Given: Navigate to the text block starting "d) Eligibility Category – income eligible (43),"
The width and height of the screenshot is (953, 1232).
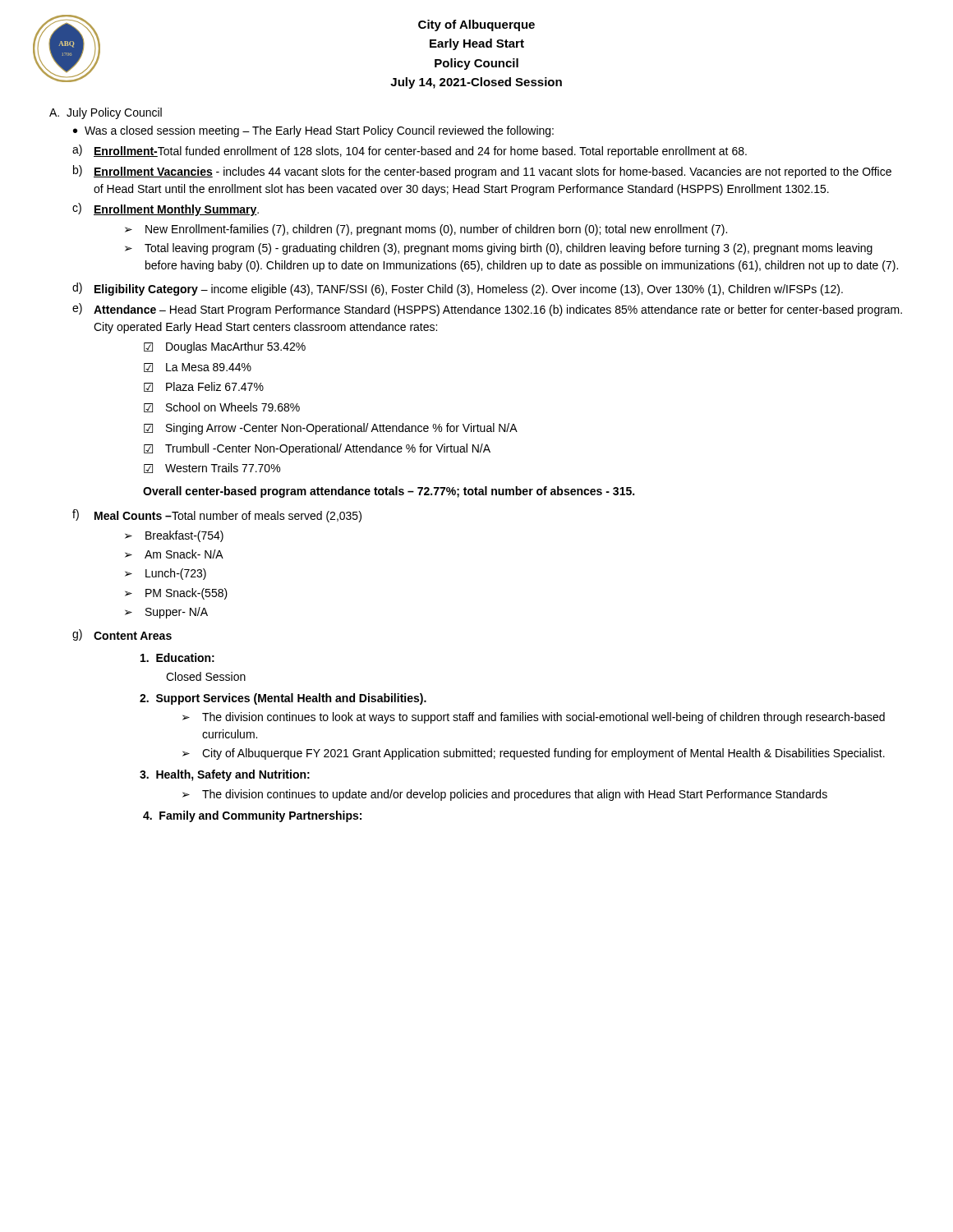Looking at the screenshot, I should (488, 289).
